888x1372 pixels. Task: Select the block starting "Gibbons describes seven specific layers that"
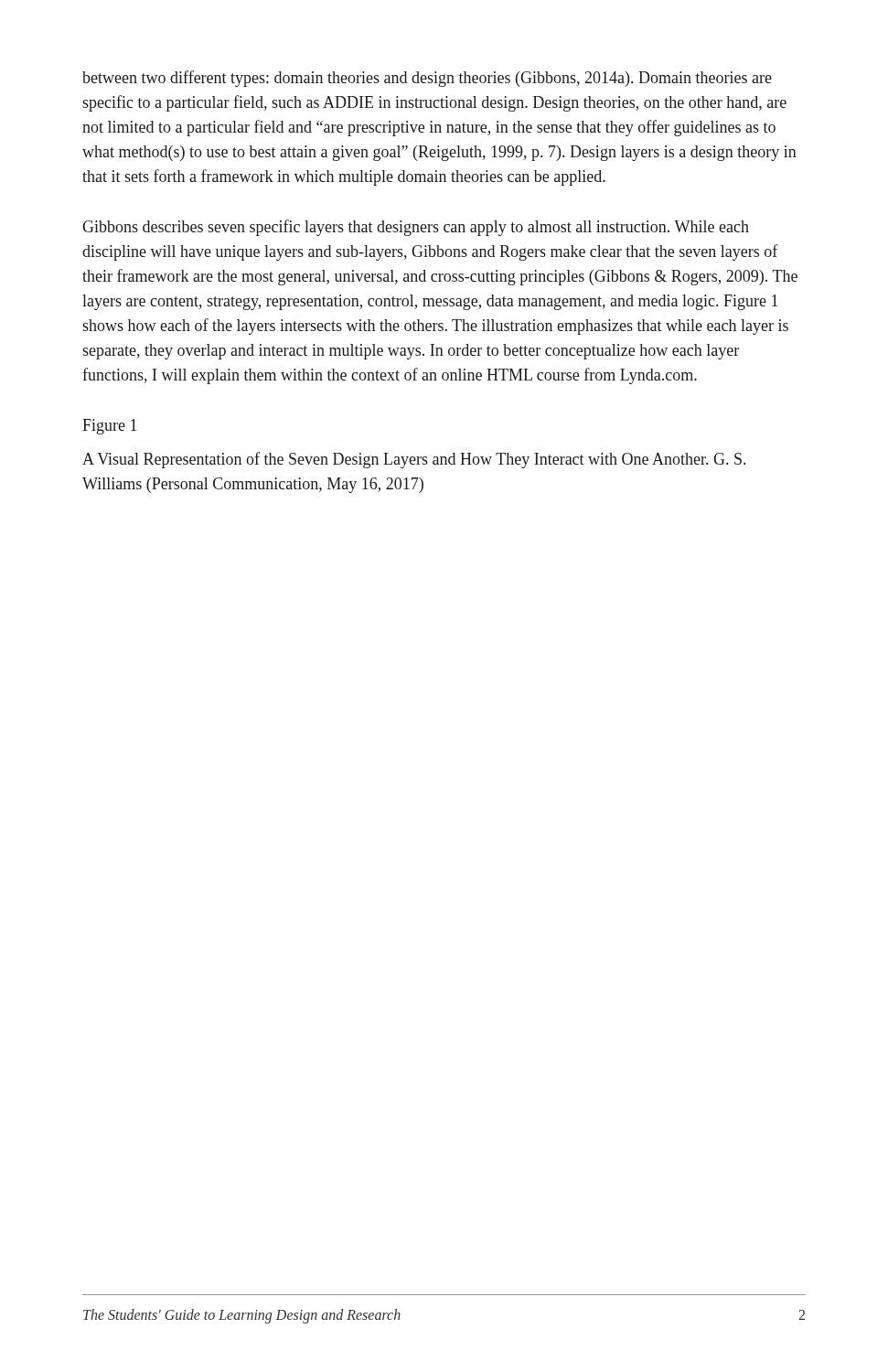[440, 301]
